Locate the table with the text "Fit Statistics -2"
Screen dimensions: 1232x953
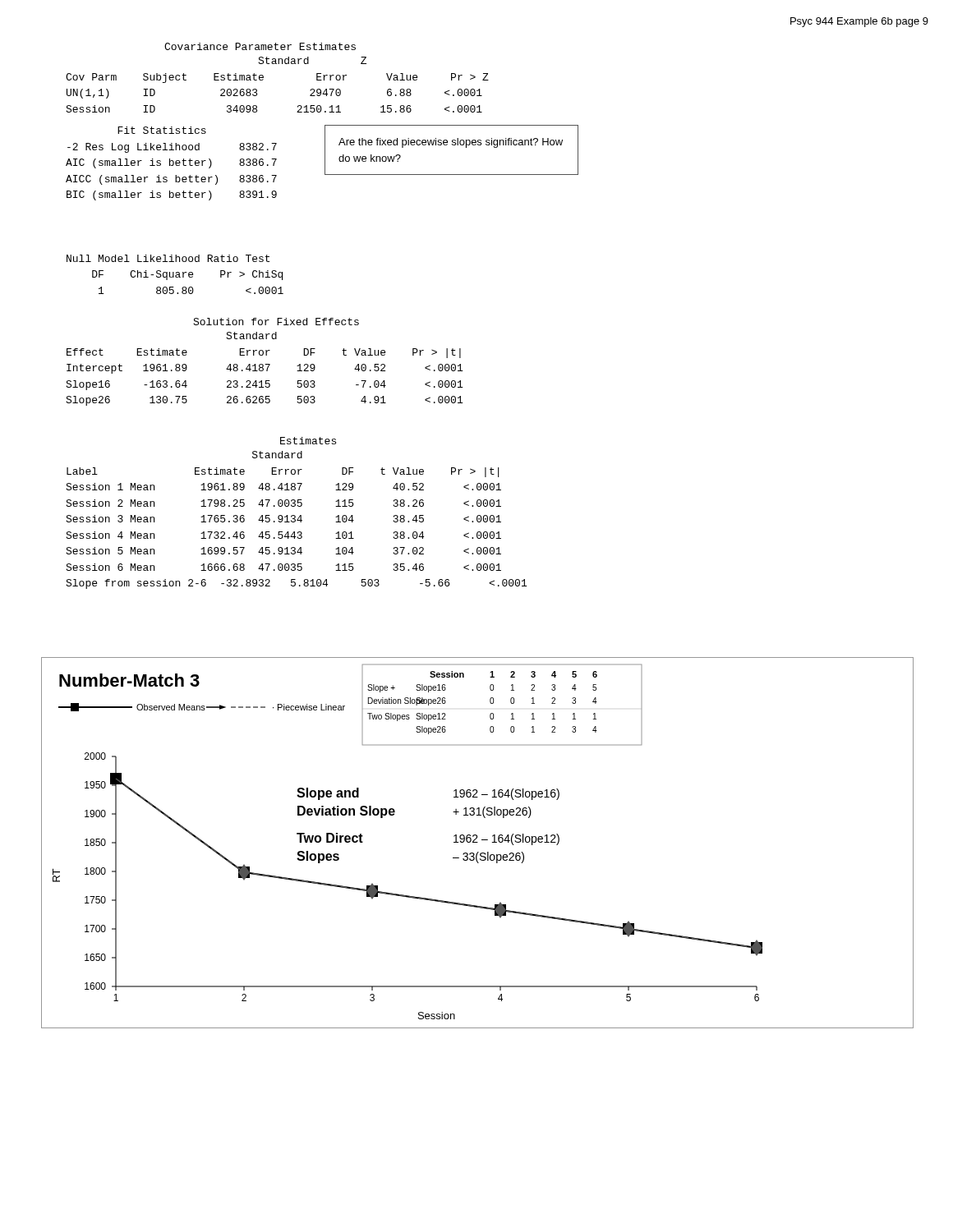pos(171,163)
